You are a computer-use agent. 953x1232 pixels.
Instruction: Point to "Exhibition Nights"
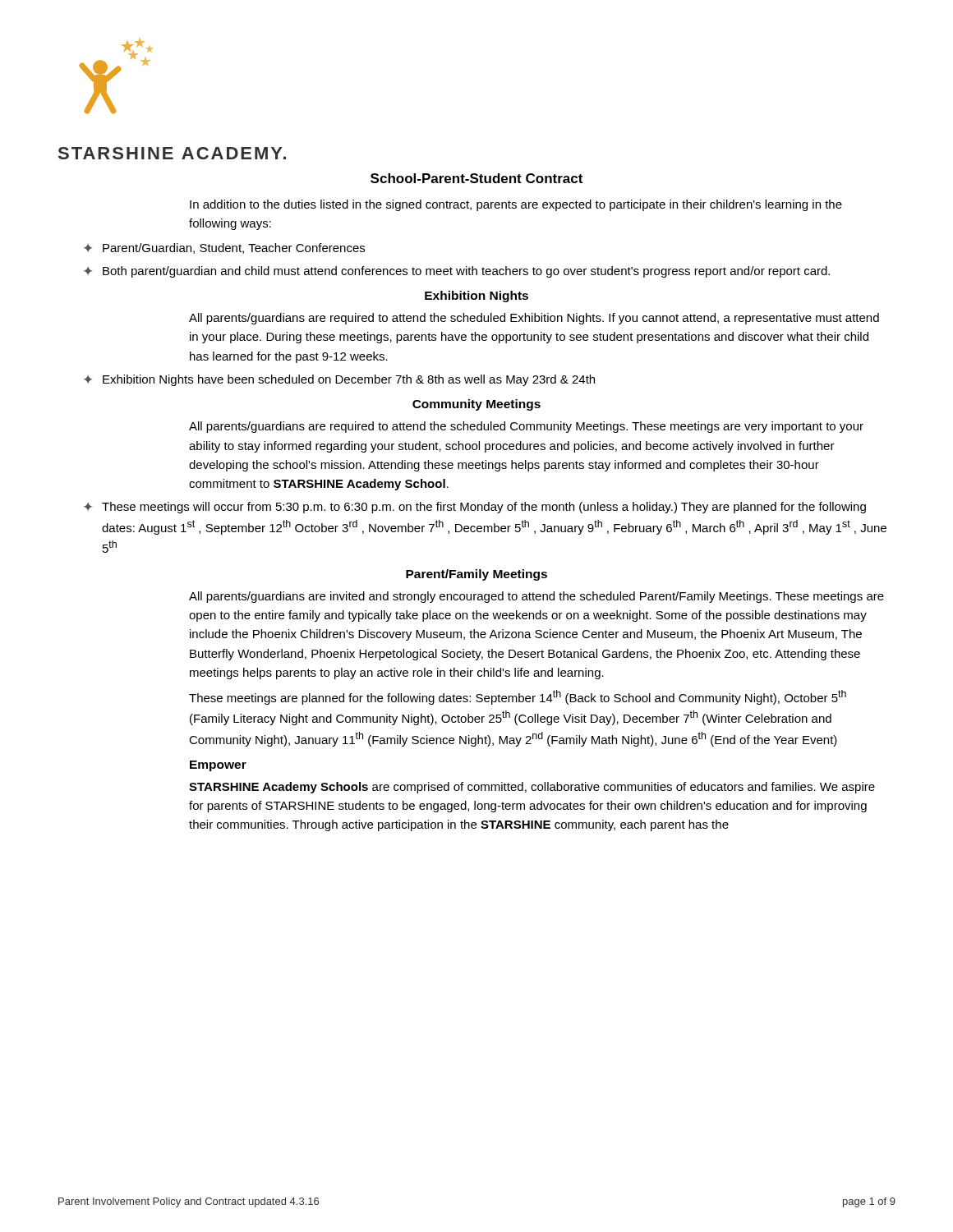(x=476, y=295)
